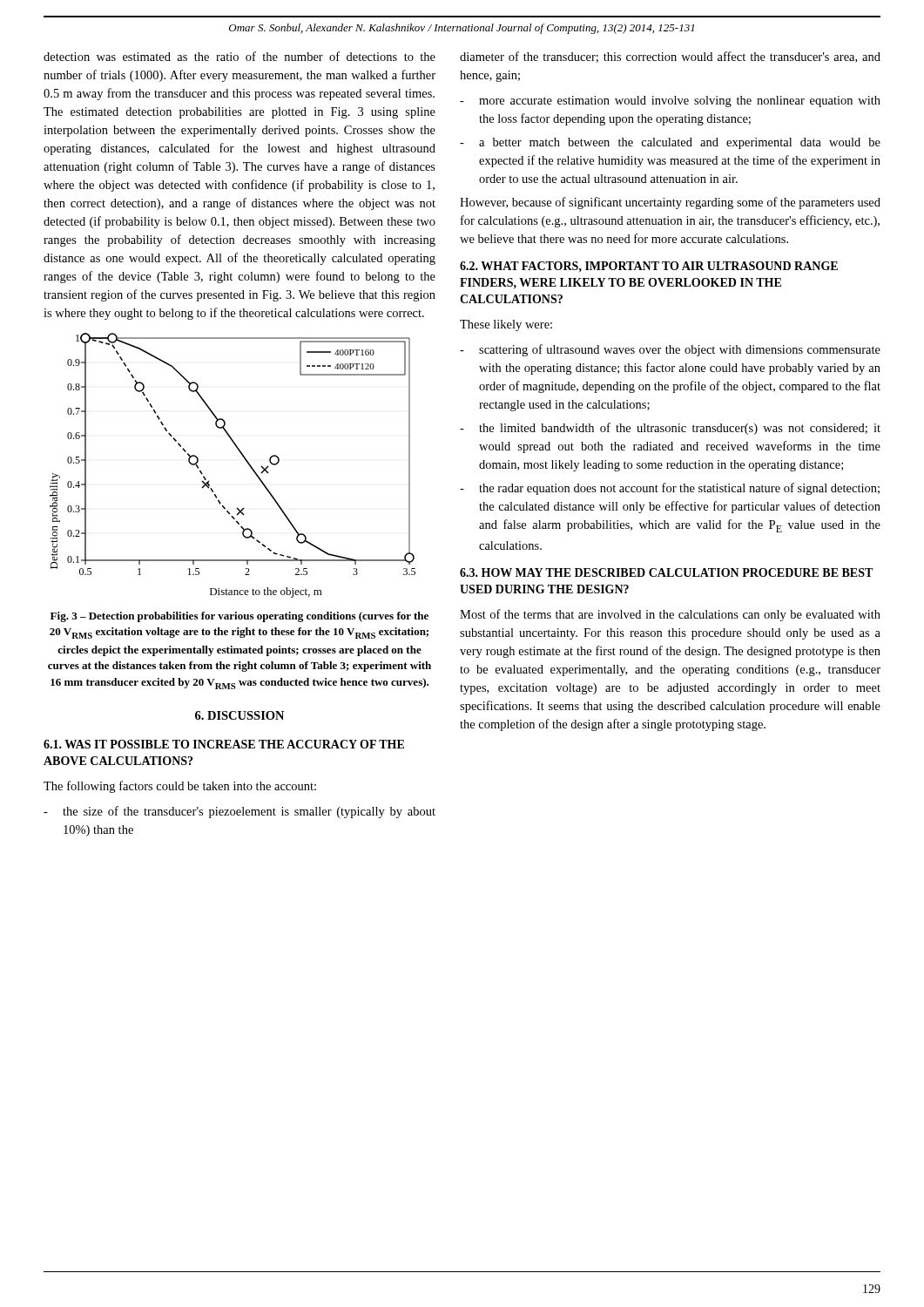The height and width of the screenshot is (1307, 924).
Task: Point to the section header beginning "6.2. WHAT FACTORS, IMPORTANT TO AIR ULTRASOUND RANGE"
Action: pos(649,283)
